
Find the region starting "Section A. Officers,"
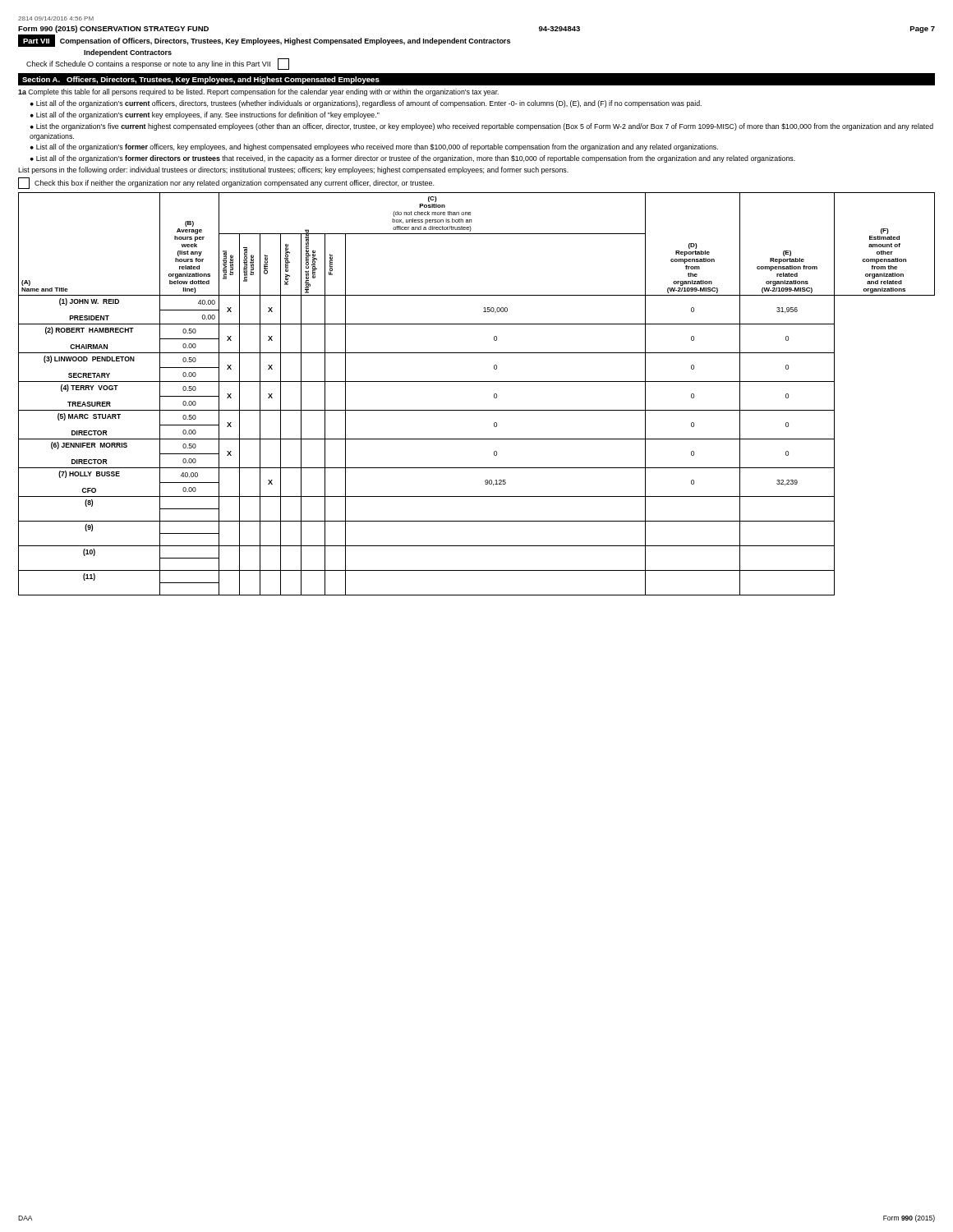pyautogui.click(x=201, y=79)
